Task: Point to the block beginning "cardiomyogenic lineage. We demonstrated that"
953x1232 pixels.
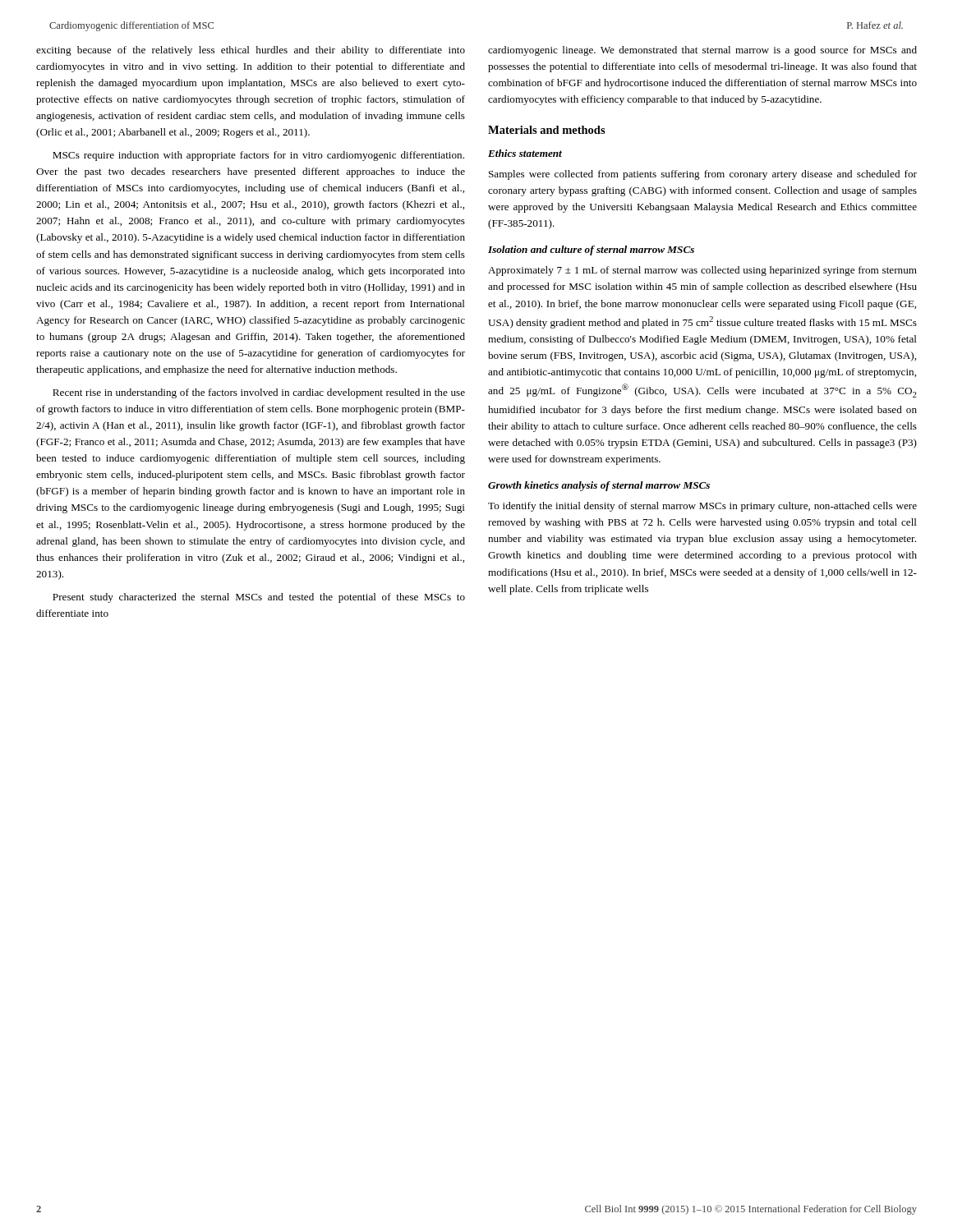Action: pyautogui.click(x=702, y=75)
